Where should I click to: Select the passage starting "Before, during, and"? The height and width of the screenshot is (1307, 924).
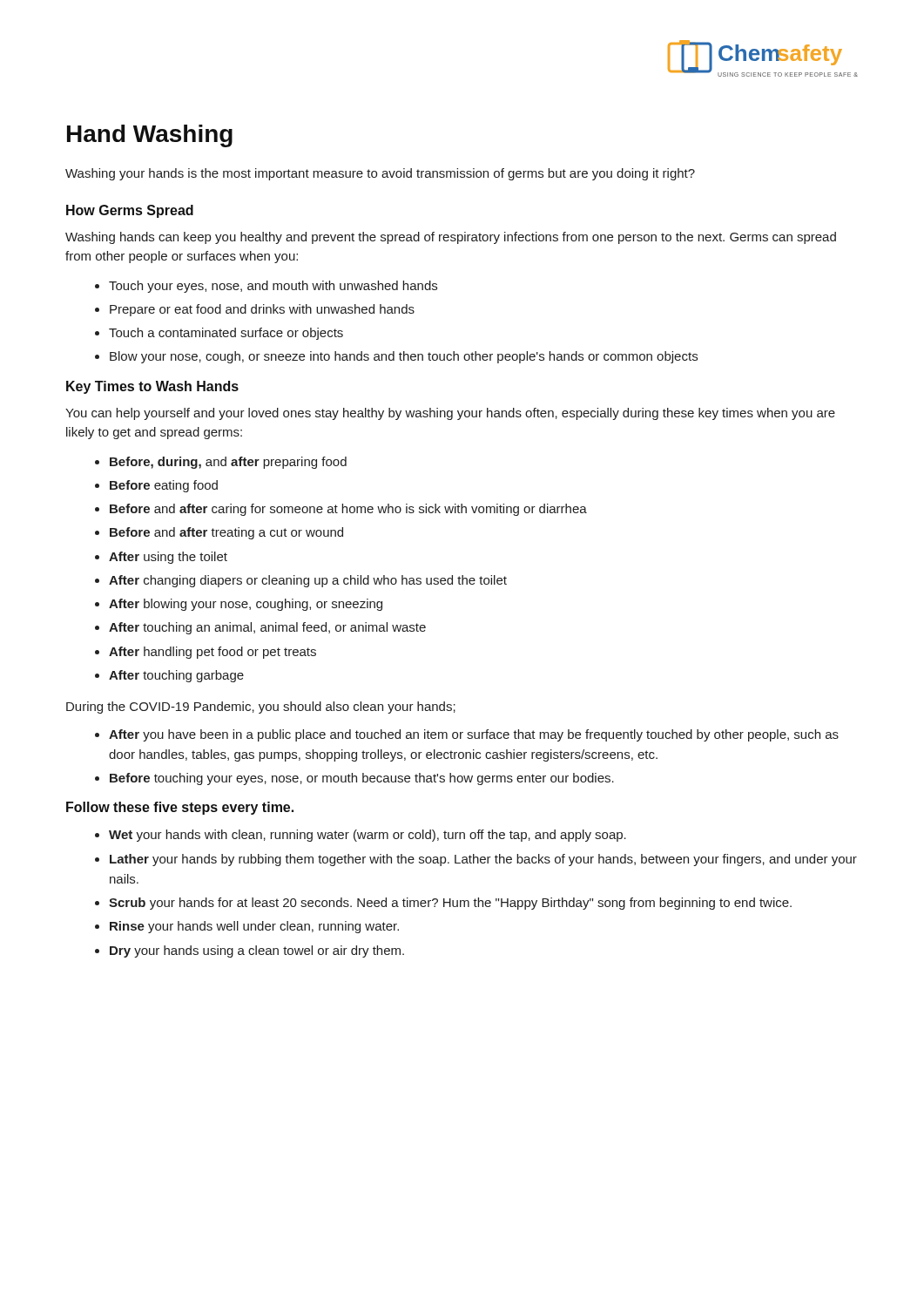(228, 461)
